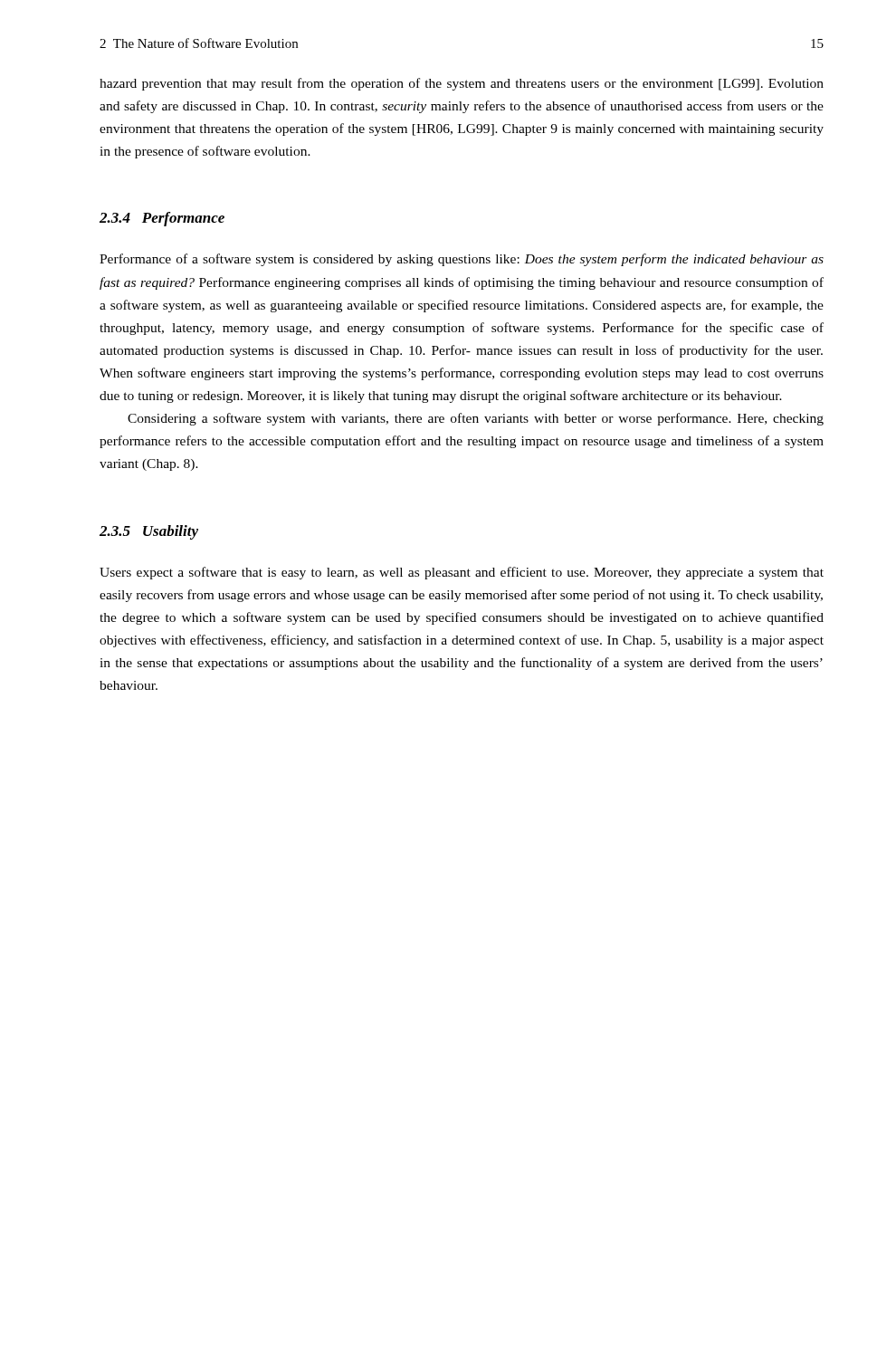The width and height of the screenshot is (896, 1358).
Task: Point to the block beginning "Considering a software system with variants, there are"
Action: pos(462,441)
